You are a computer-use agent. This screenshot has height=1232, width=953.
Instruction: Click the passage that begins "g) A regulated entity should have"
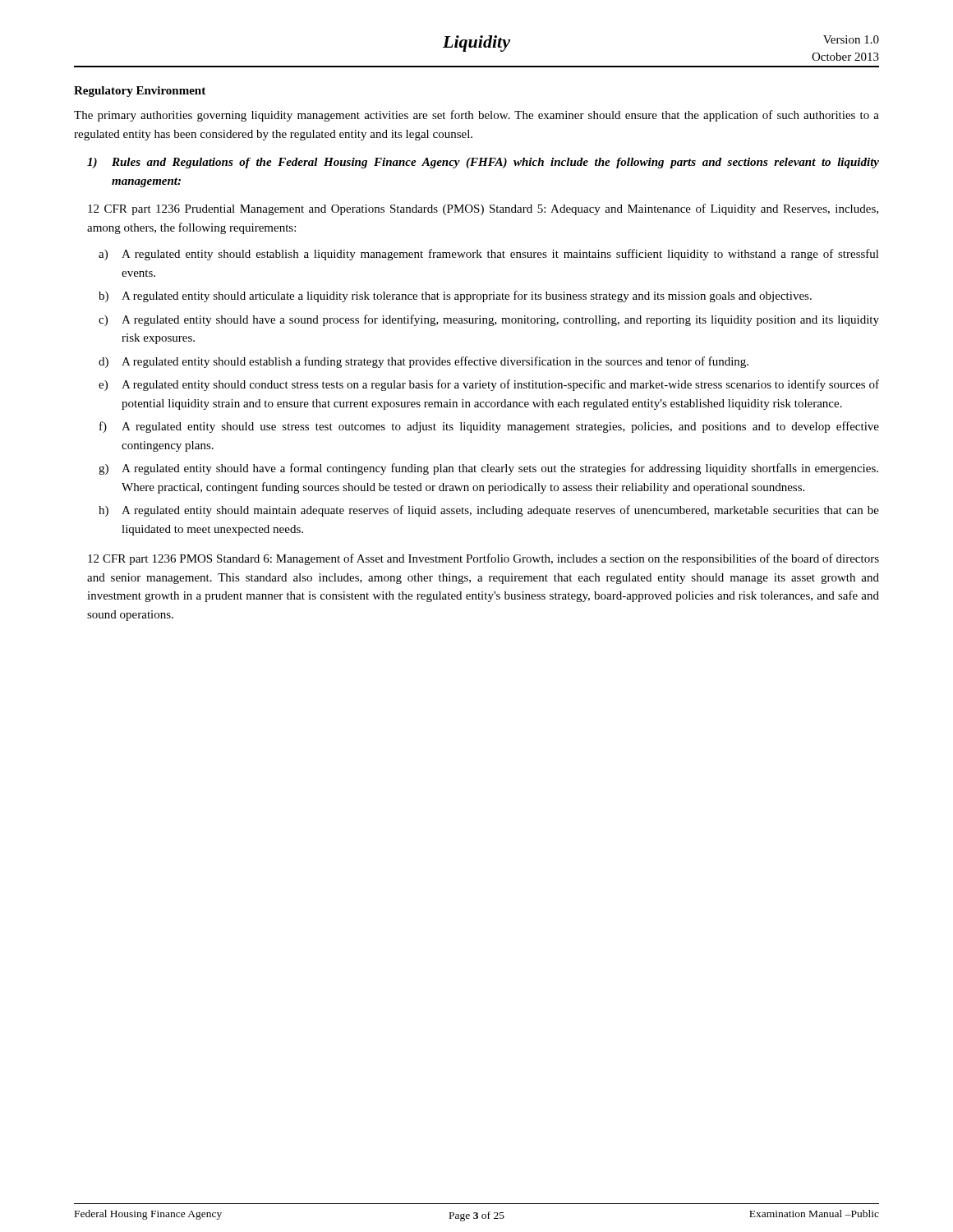tap(489, 478)
